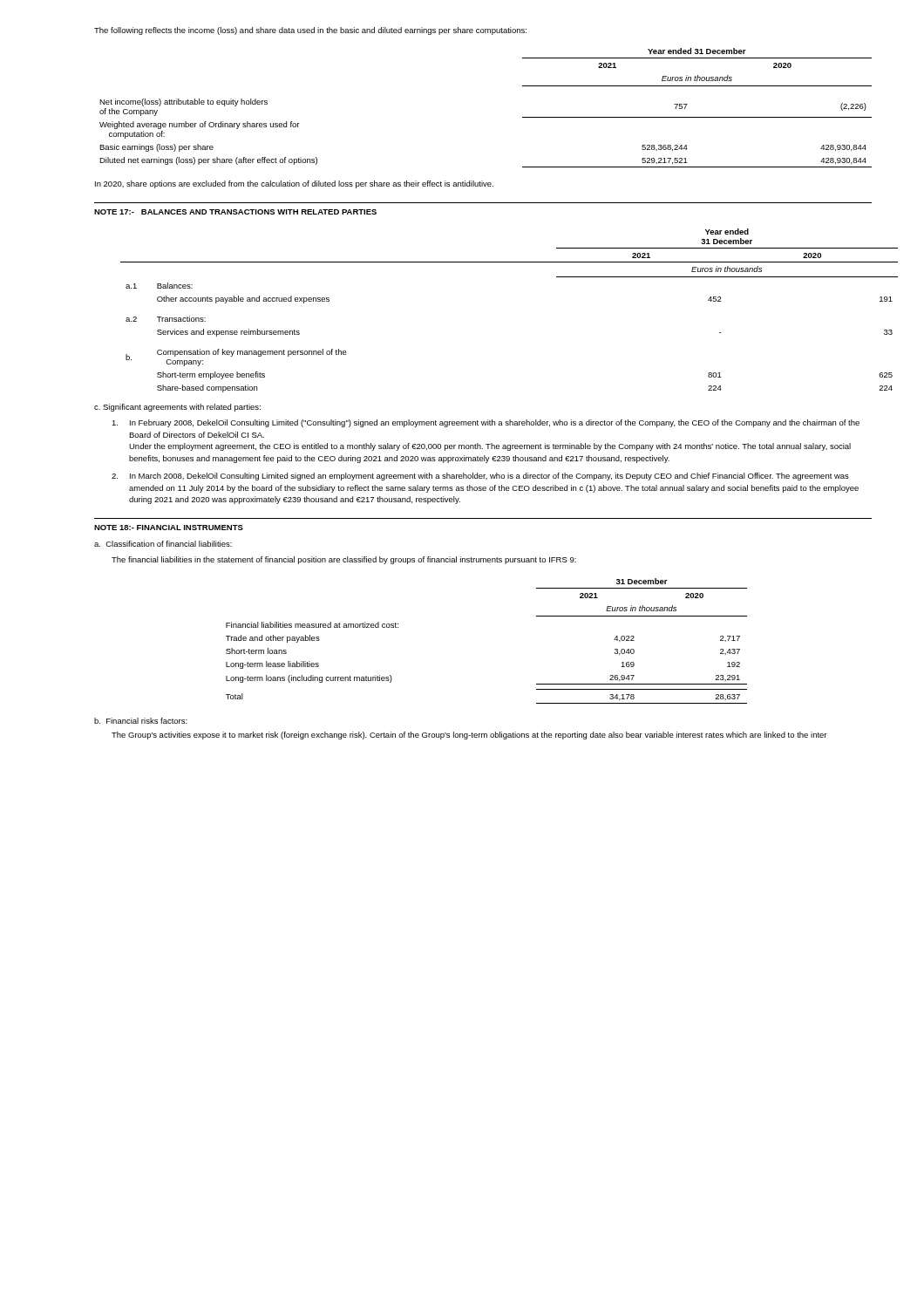Find "NOTE 17:- BALANCES AND TRANSACTIONS WITH RELATED PARTIES" on this page
The height and width of the screenshot is (1308, 924).
[x=236, y=211]
